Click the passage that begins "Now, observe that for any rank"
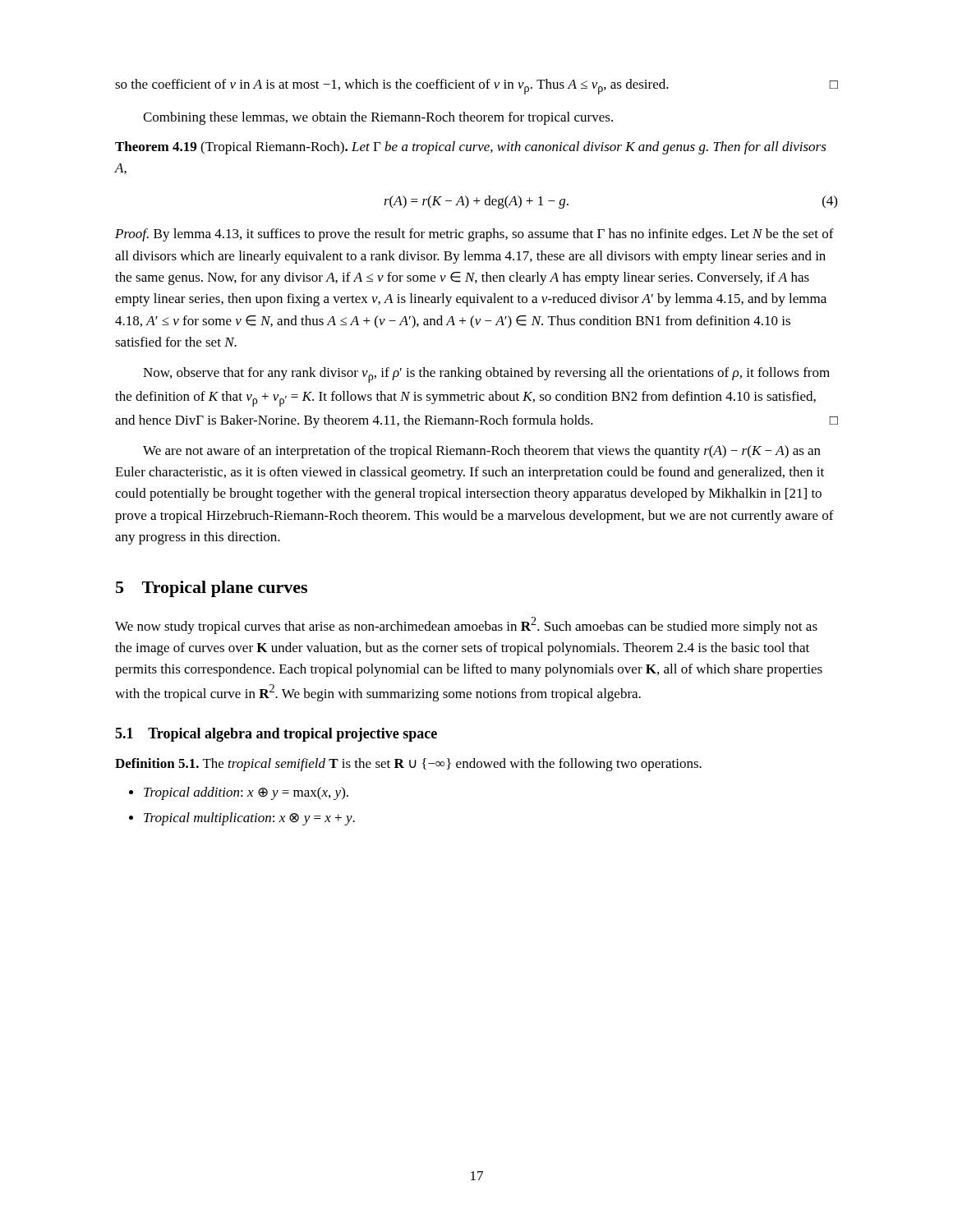This screenshot has width=953, height=1232. (x=476, y=397)
